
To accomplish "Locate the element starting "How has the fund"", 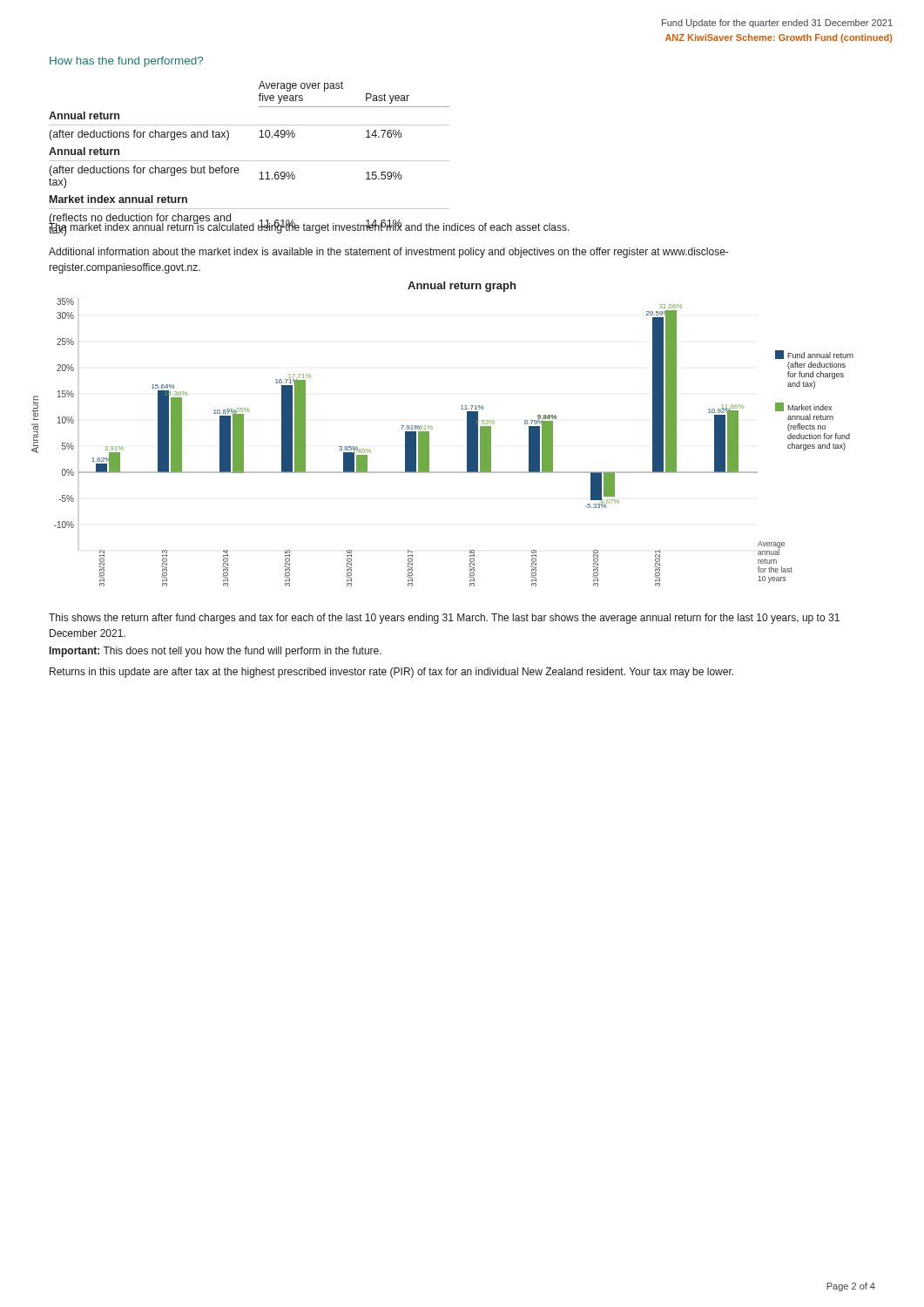I will pyautogui.click(x=126, y=61).
